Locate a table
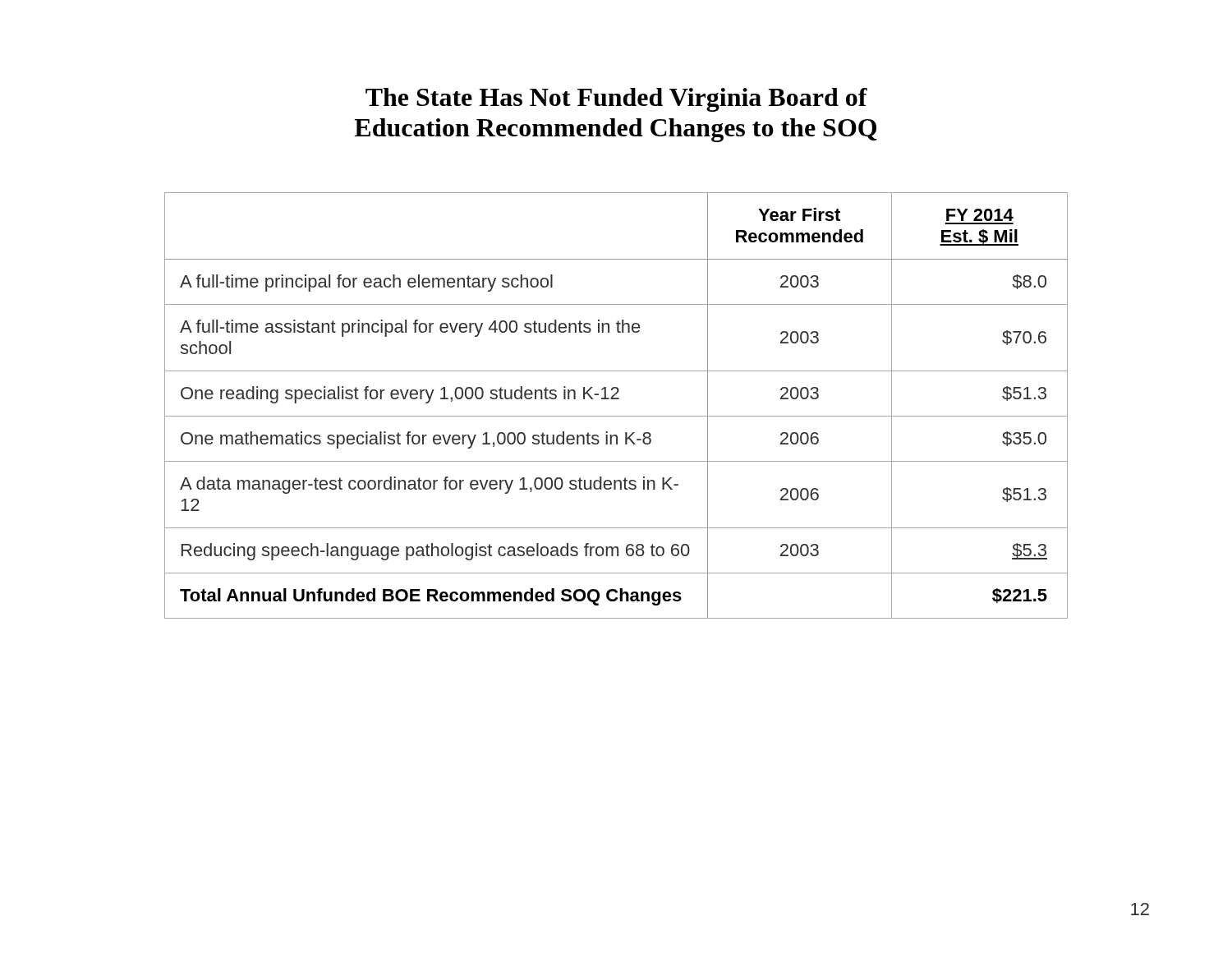The width and height of the screenshot is (1232, 953). (616, 405)
